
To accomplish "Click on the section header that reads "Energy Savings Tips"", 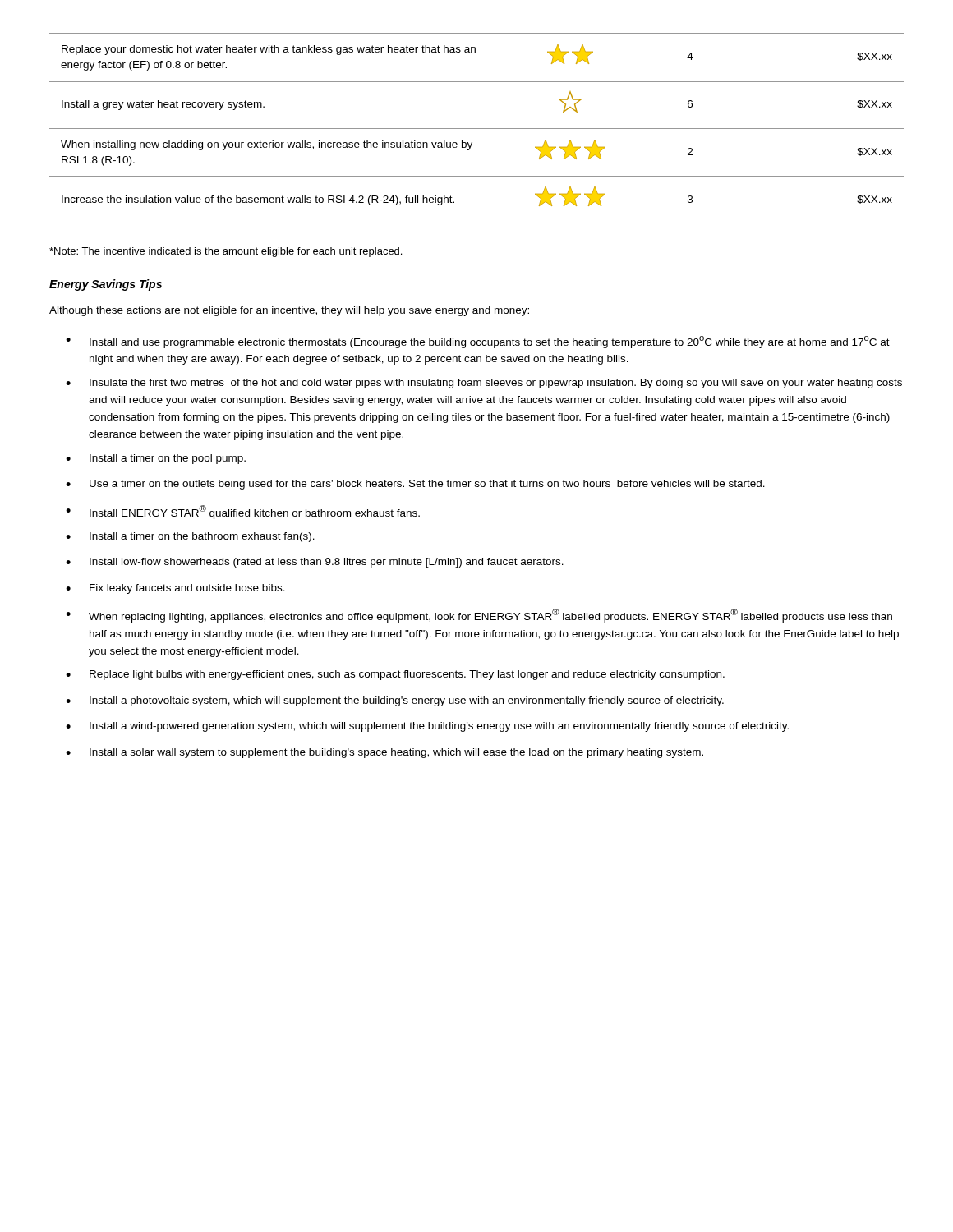I will coord(106,284).
